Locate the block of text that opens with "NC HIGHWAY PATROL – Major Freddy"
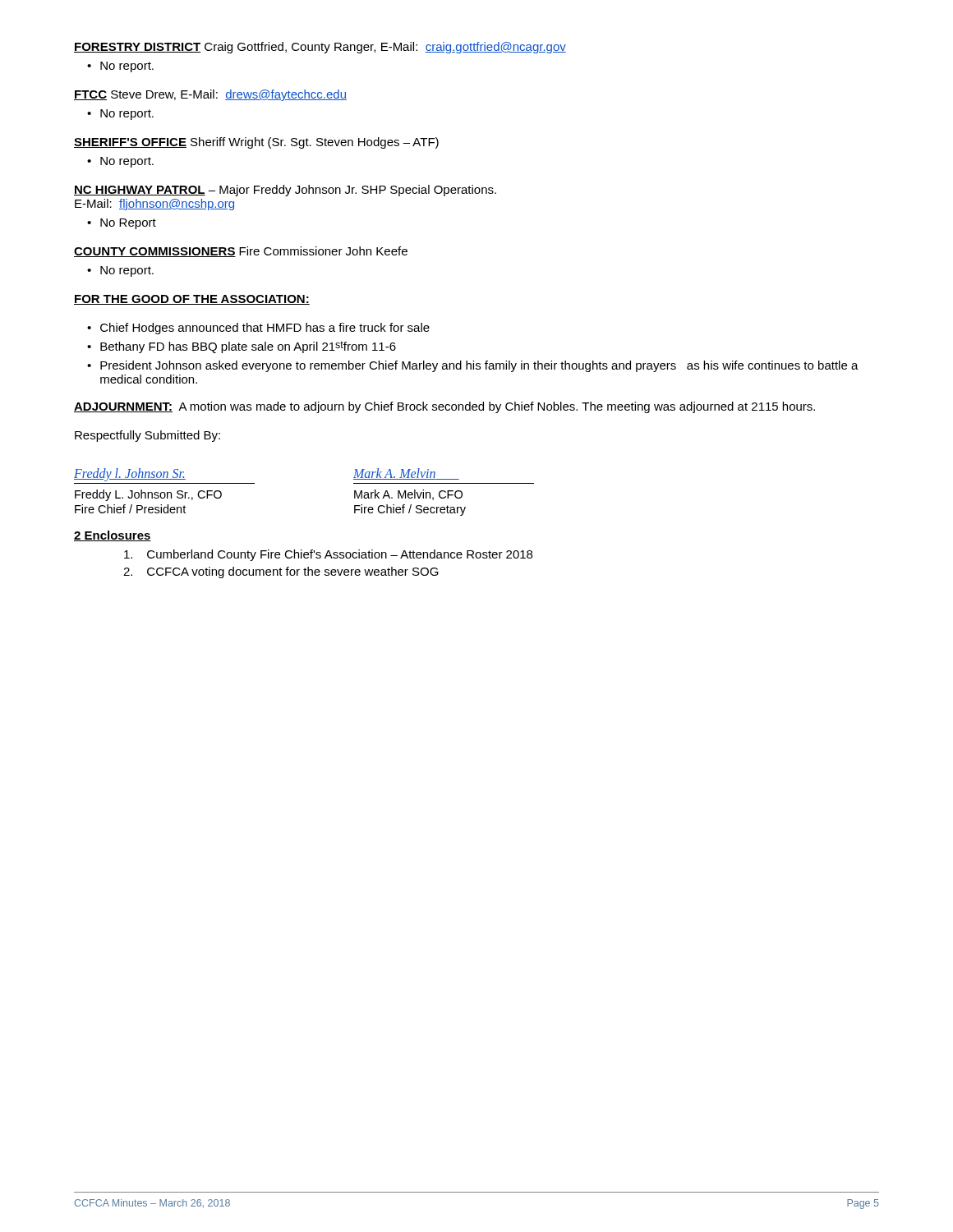This screenshot has width=953, height=1232. click(x=285, y=191)
